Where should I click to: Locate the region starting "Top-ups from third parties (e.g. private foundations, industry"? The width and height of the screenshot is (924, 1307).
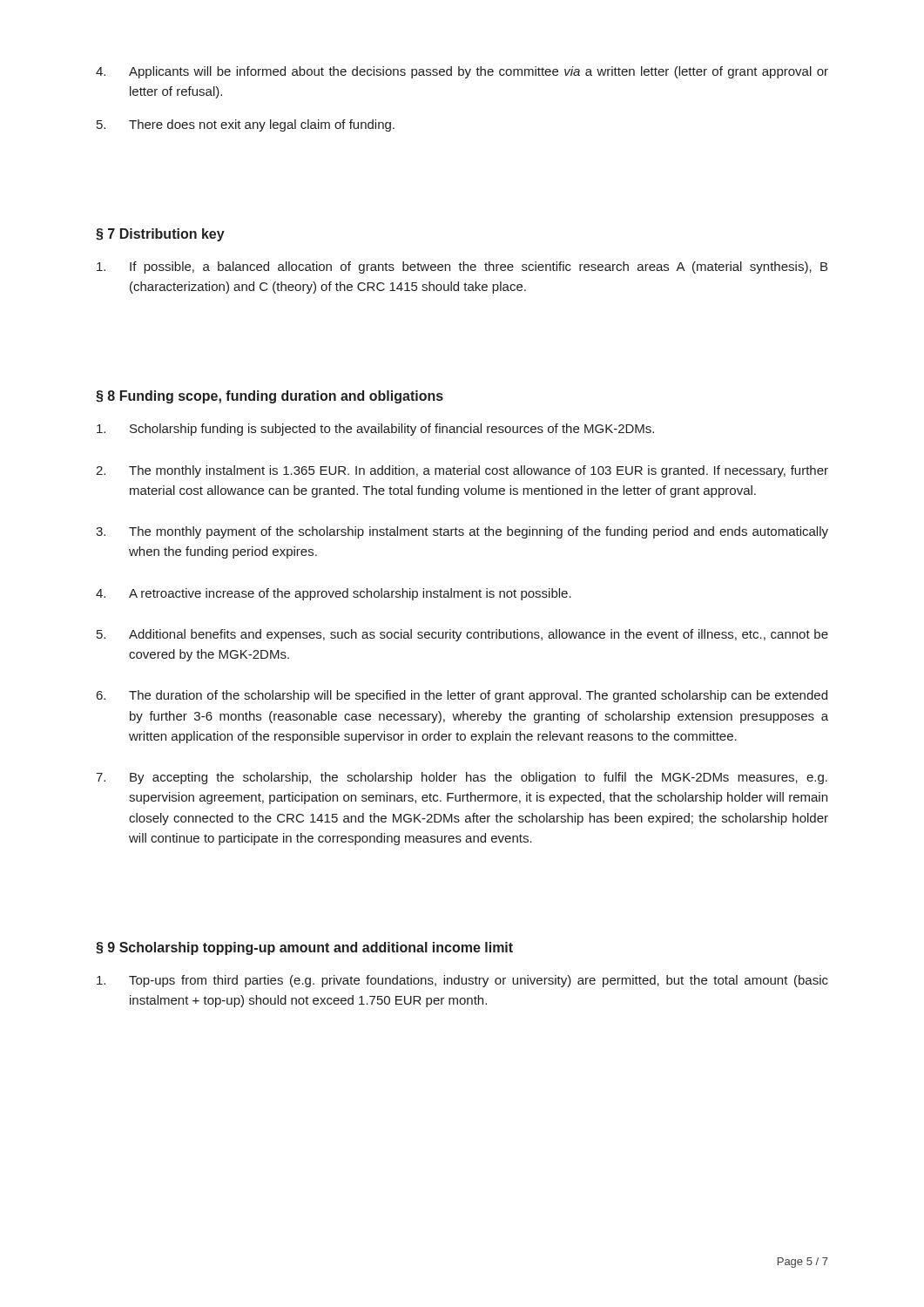click(x=462, y=990)
